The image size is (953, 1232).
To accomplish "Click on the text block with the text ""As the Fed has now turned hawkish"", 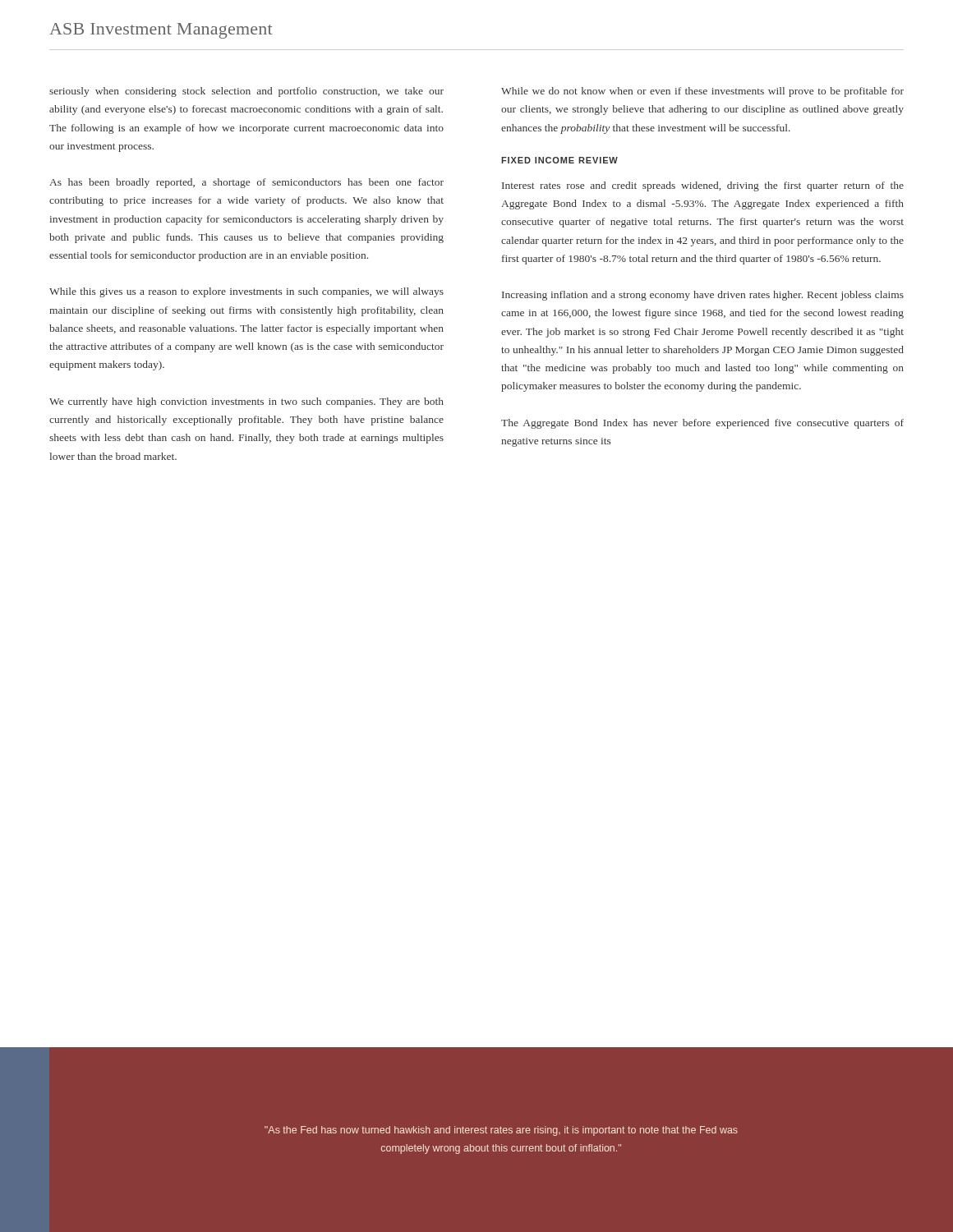I will 501,1139.
